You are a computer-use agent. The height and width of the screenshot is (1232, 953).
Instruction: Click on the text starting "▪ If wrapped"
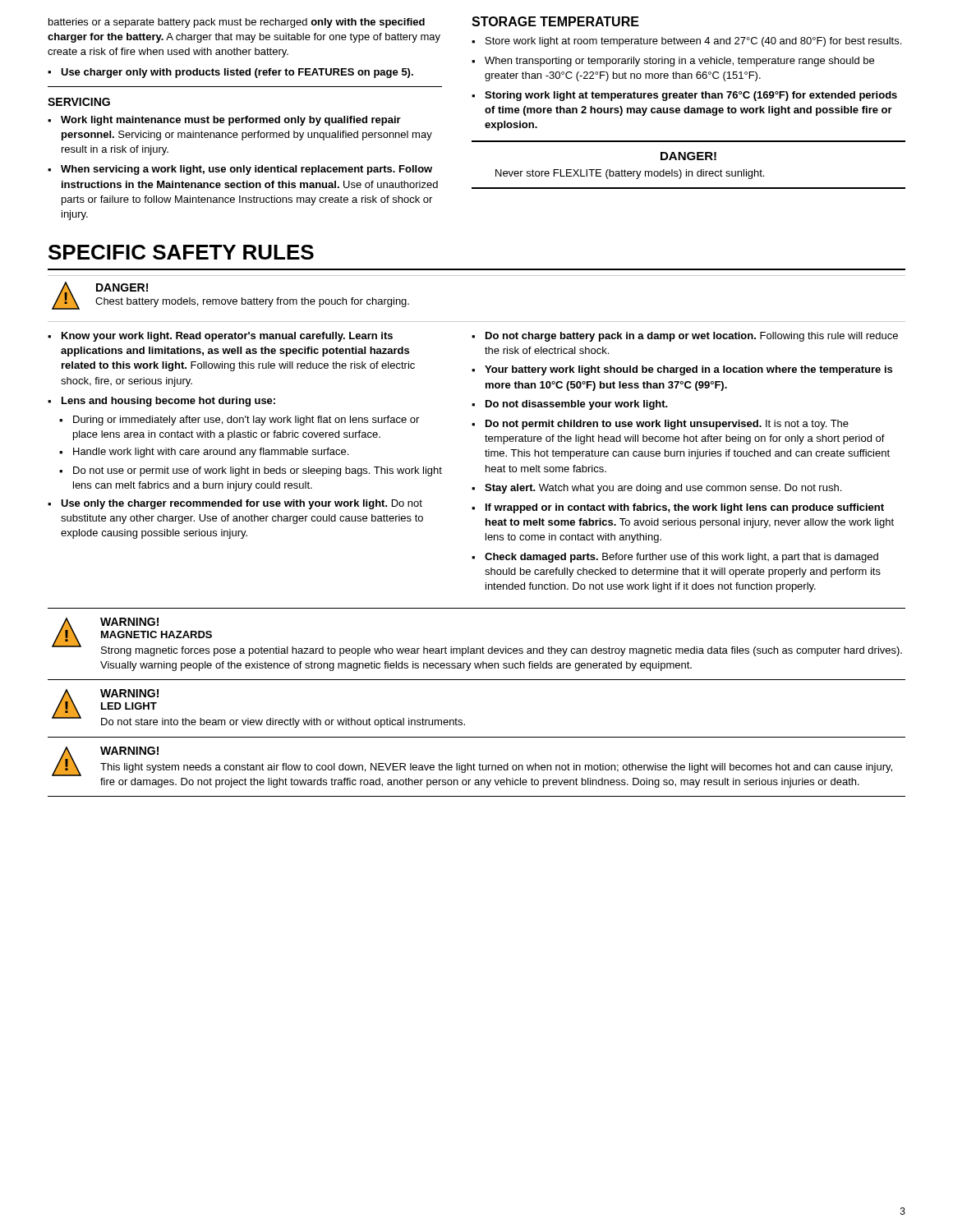[688, 523]
